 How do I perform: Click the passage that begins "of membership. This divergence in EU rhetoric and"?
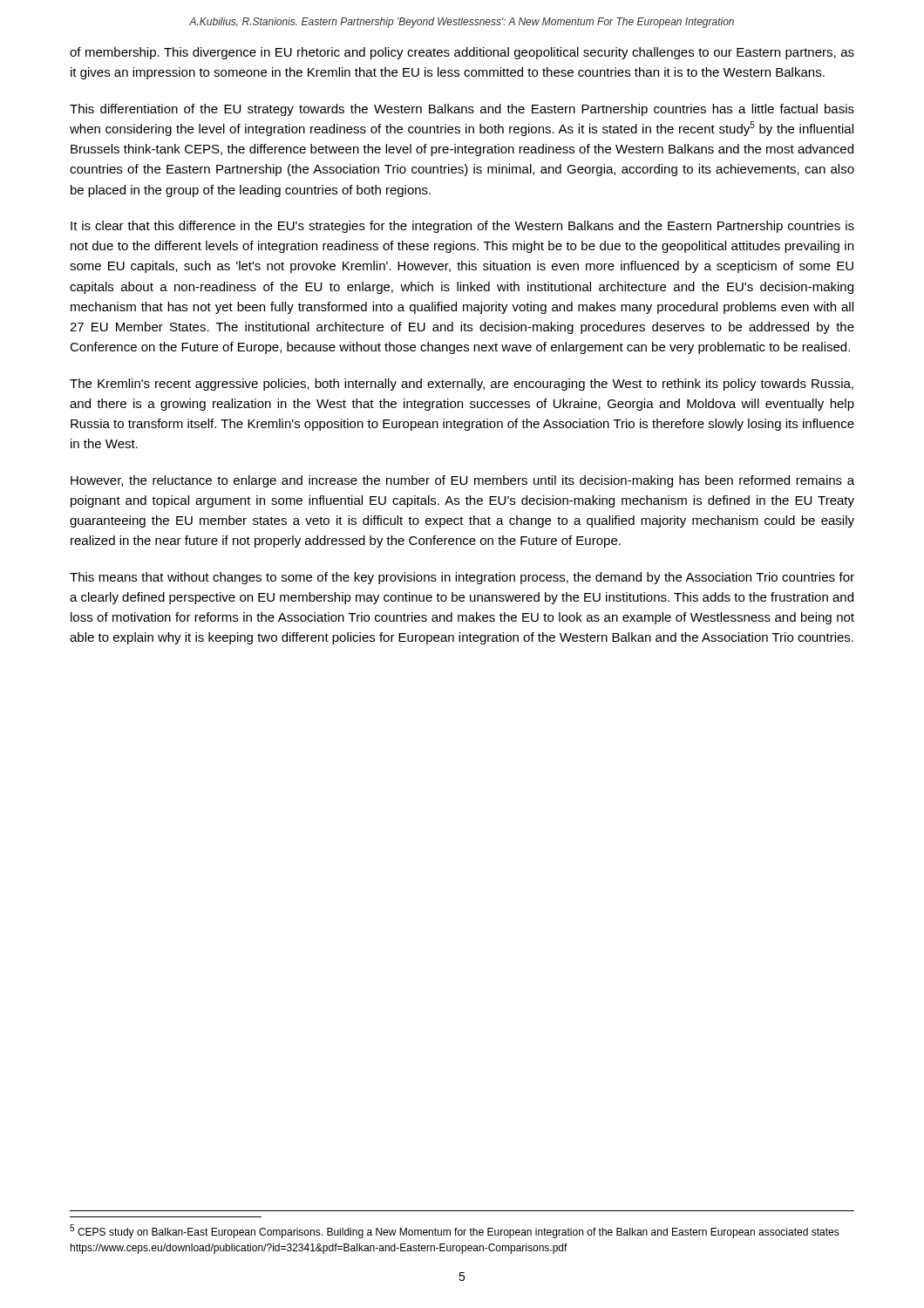click(462, 62)
